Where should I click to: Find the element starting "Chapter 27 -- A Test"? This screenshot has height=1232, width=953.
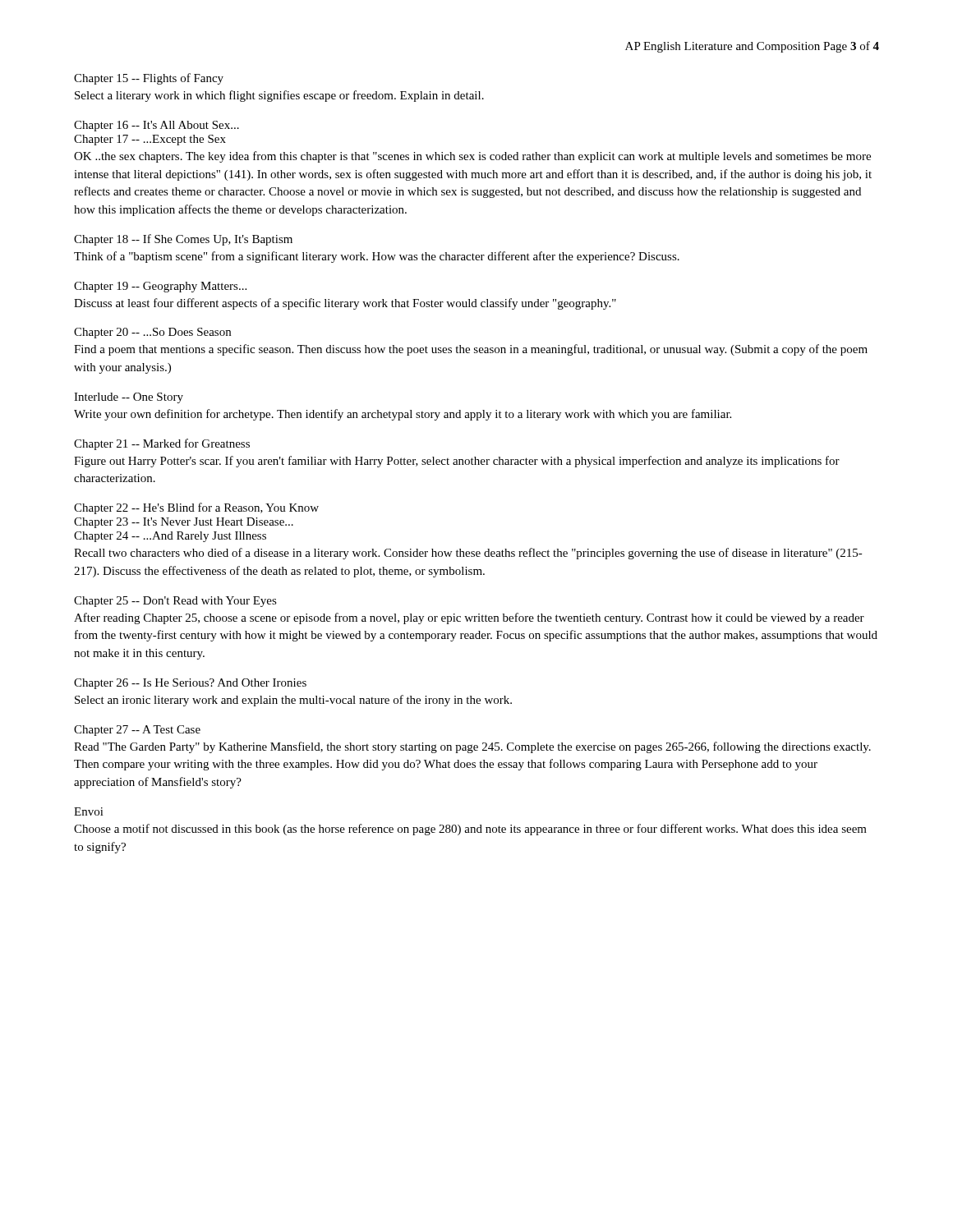click(137, 729)
